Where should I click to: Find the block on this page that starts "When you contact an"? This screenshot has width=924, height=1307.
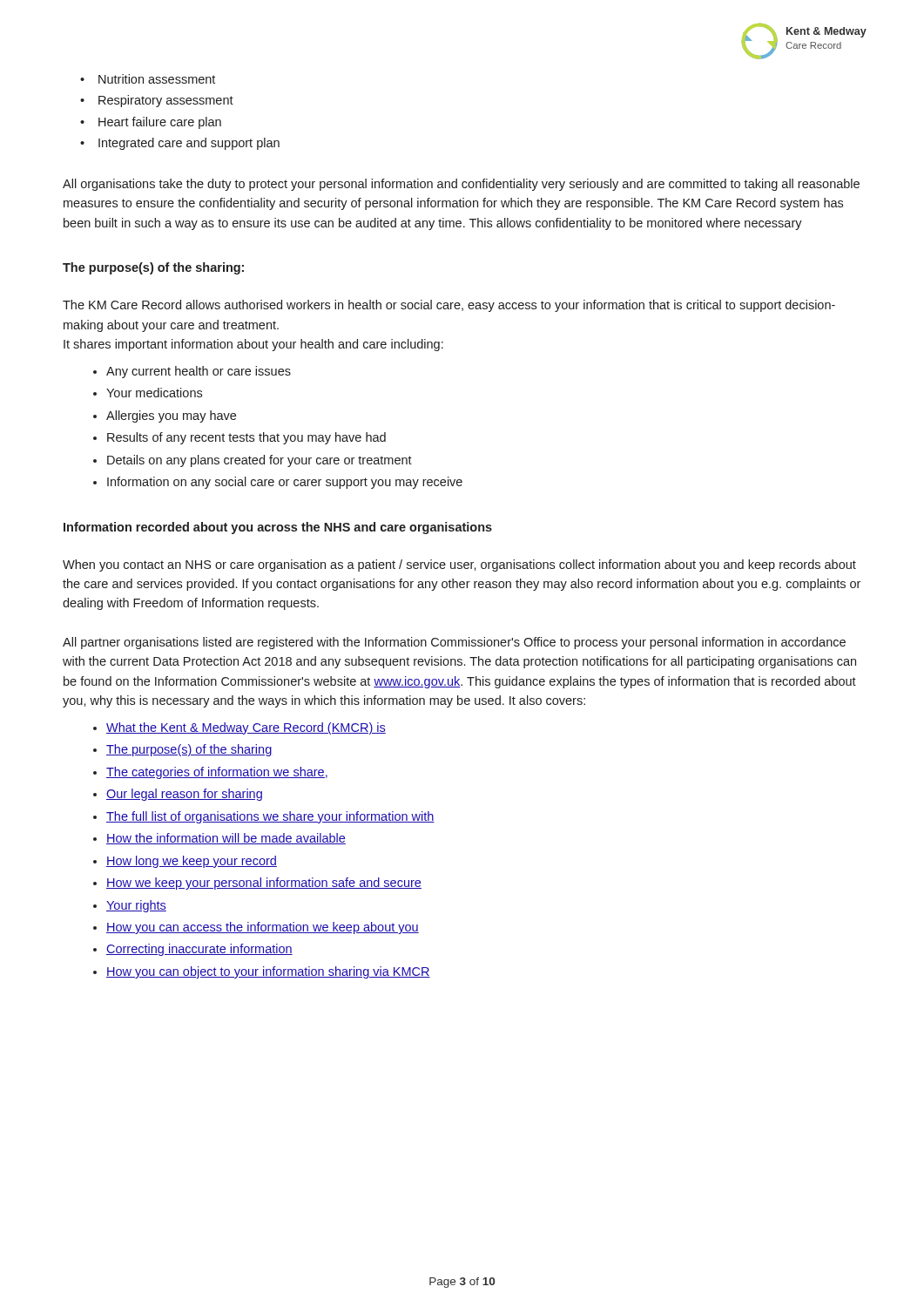(x=462, y=584)
